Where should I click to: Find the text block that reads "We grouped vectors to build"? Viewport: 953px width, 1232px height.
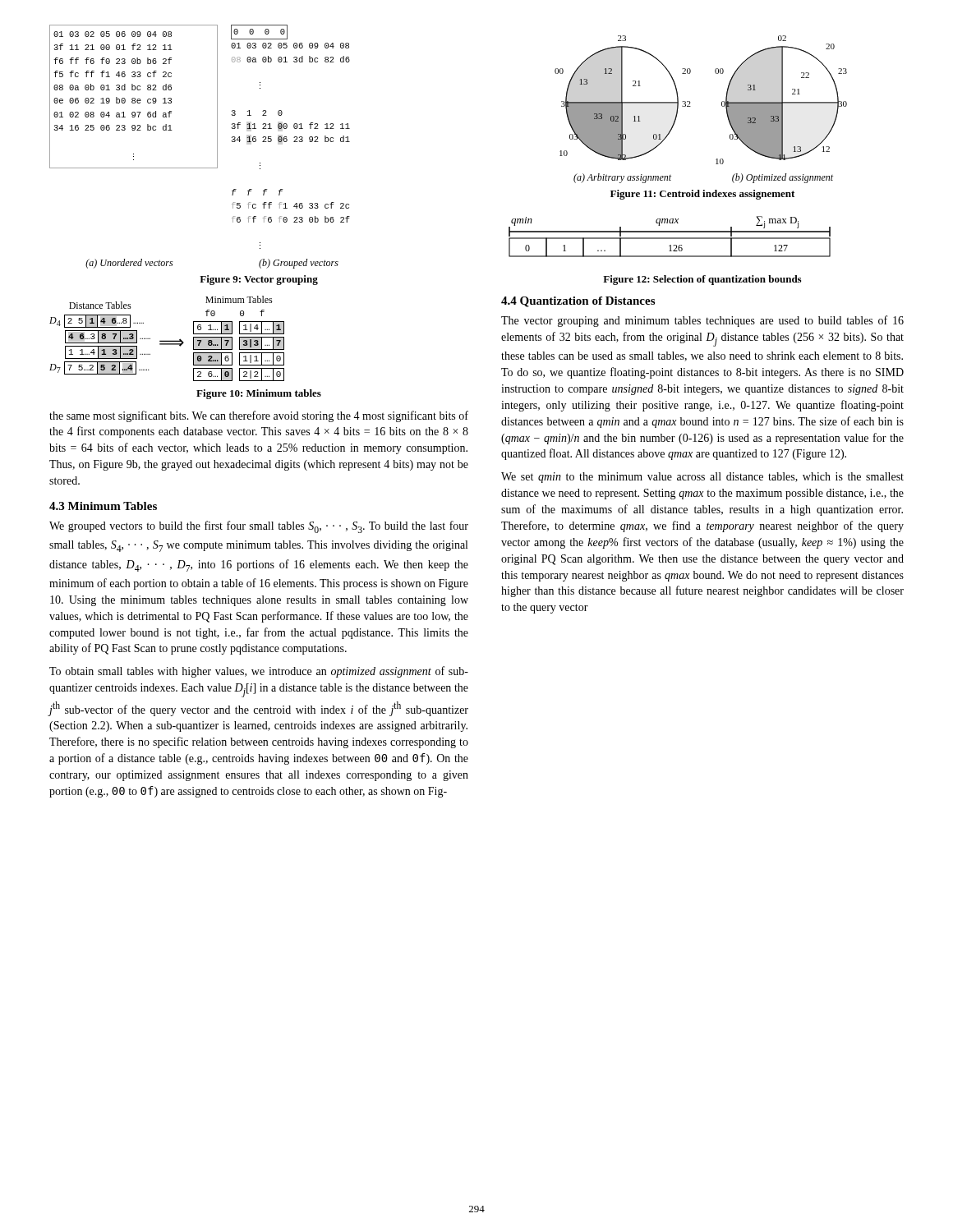click(x=259, y=587)
